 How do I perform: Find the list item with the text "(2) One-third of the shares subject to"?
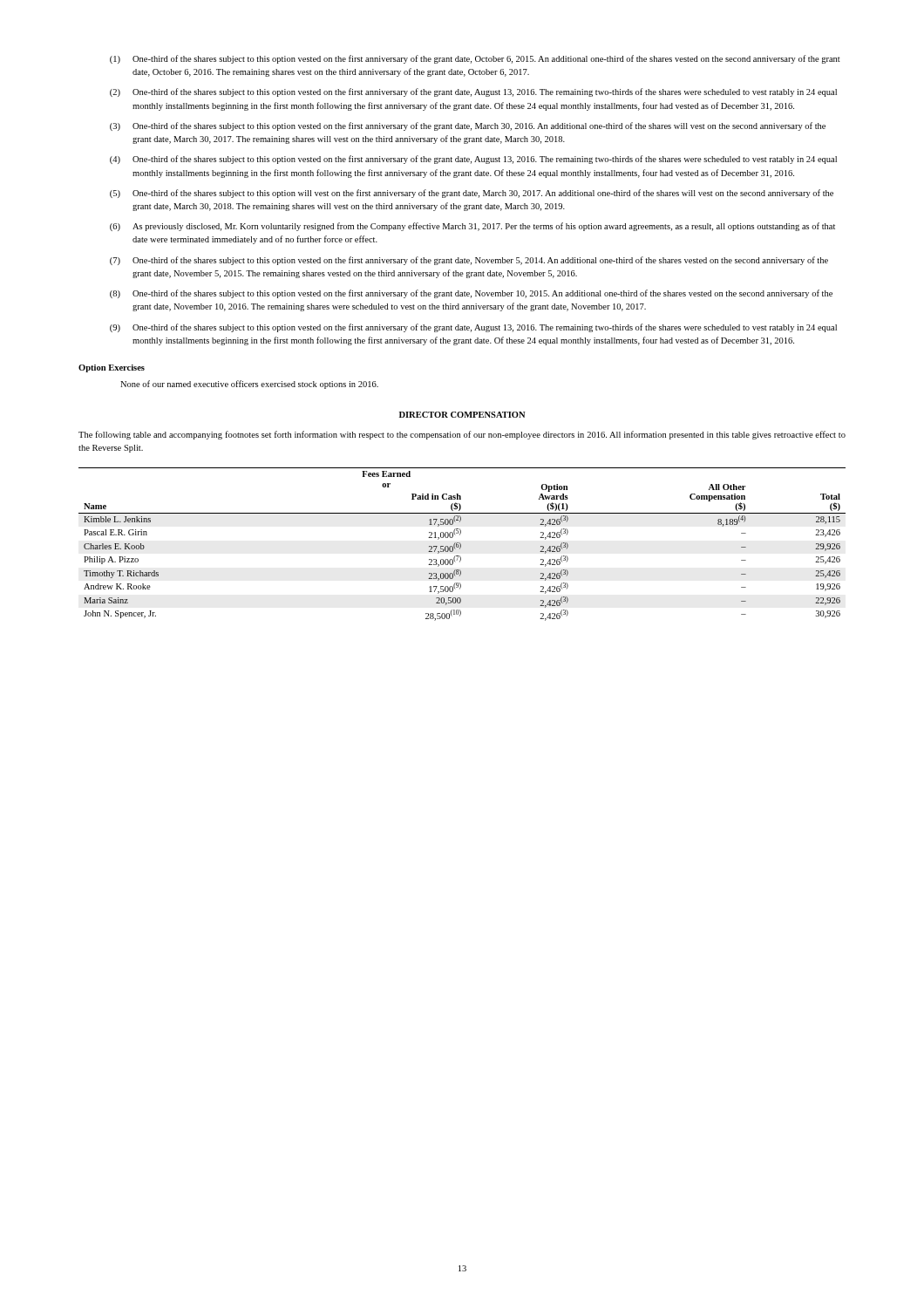click(x=462, y=99)
